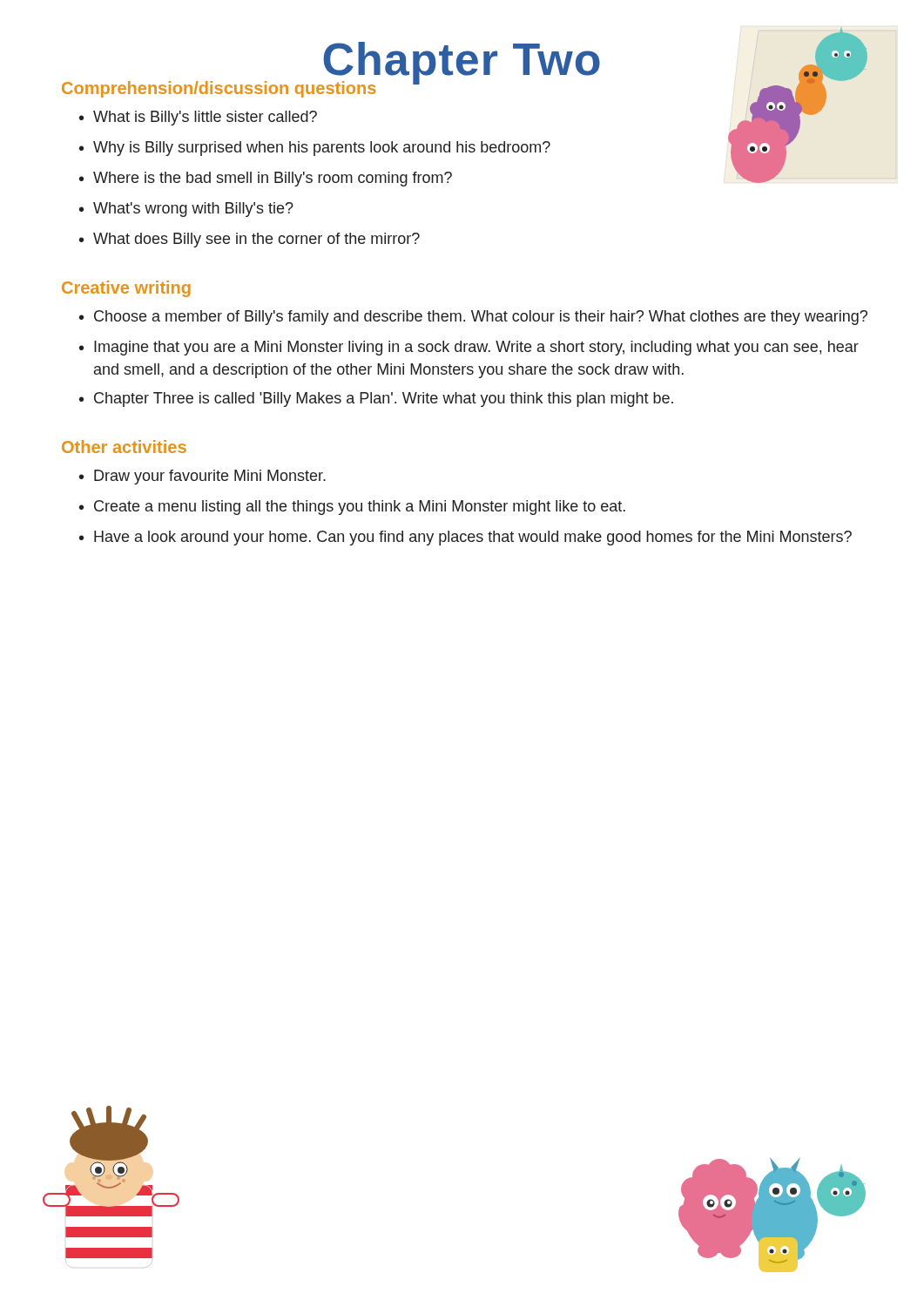Find the list item that says "• Have a look around your home."
The height and width of the screenshot is (1307, 924).
coord(465,538)
